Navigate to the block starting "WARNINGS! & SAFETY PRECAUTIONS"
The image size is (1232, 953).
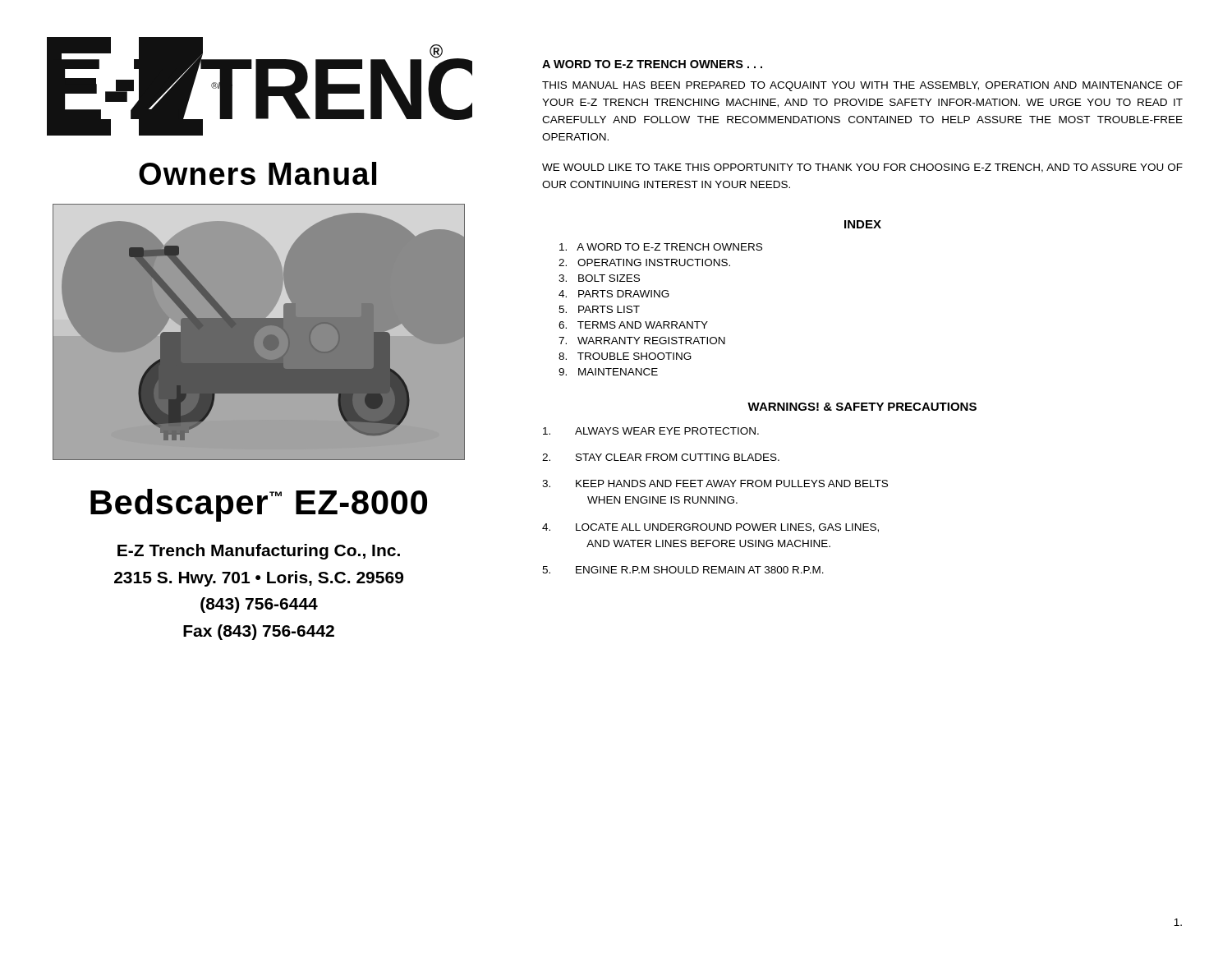coord(862,406)
